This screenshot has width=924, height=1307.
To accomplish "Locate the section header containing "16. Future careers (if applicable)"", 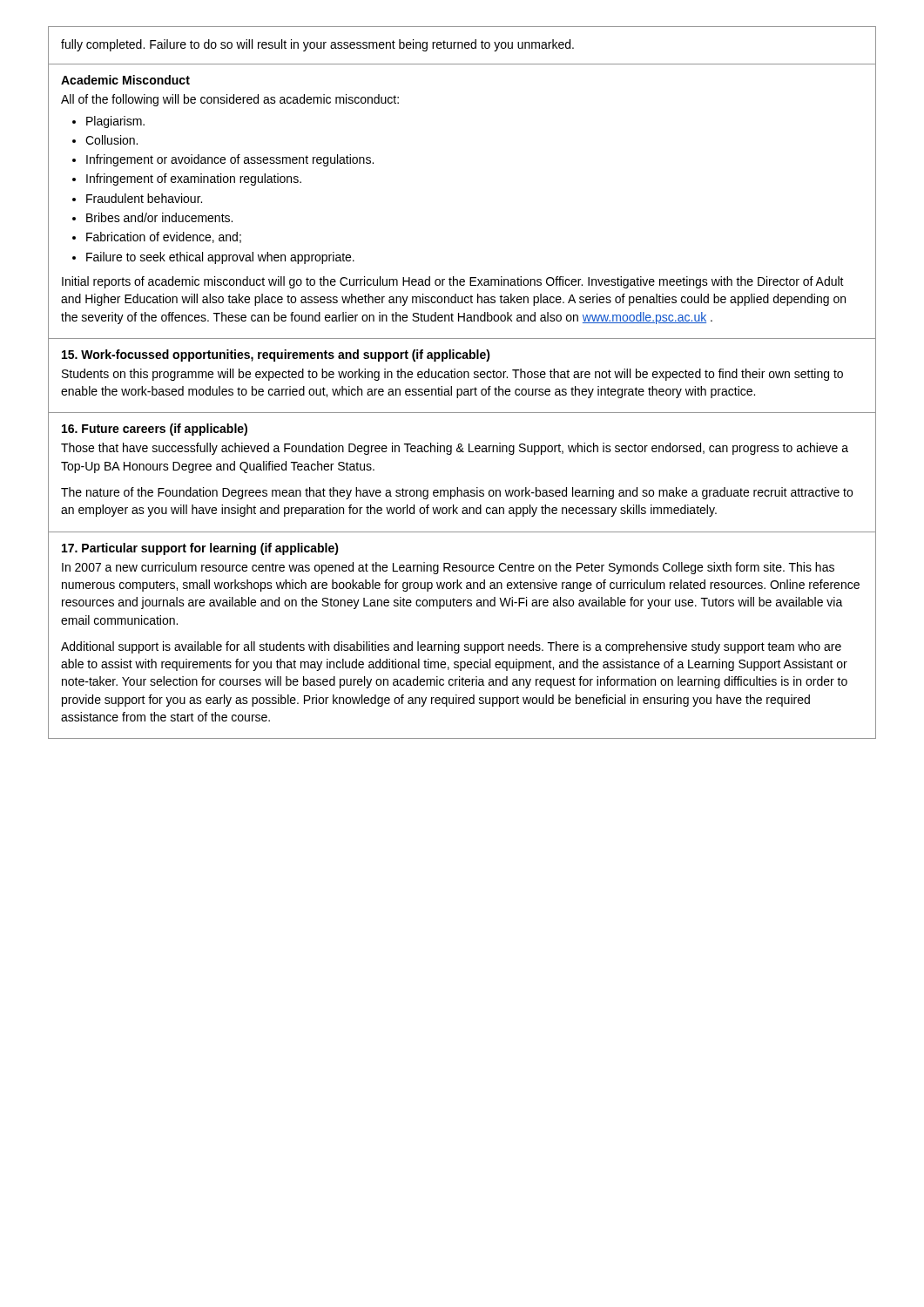I will (154, 429).
